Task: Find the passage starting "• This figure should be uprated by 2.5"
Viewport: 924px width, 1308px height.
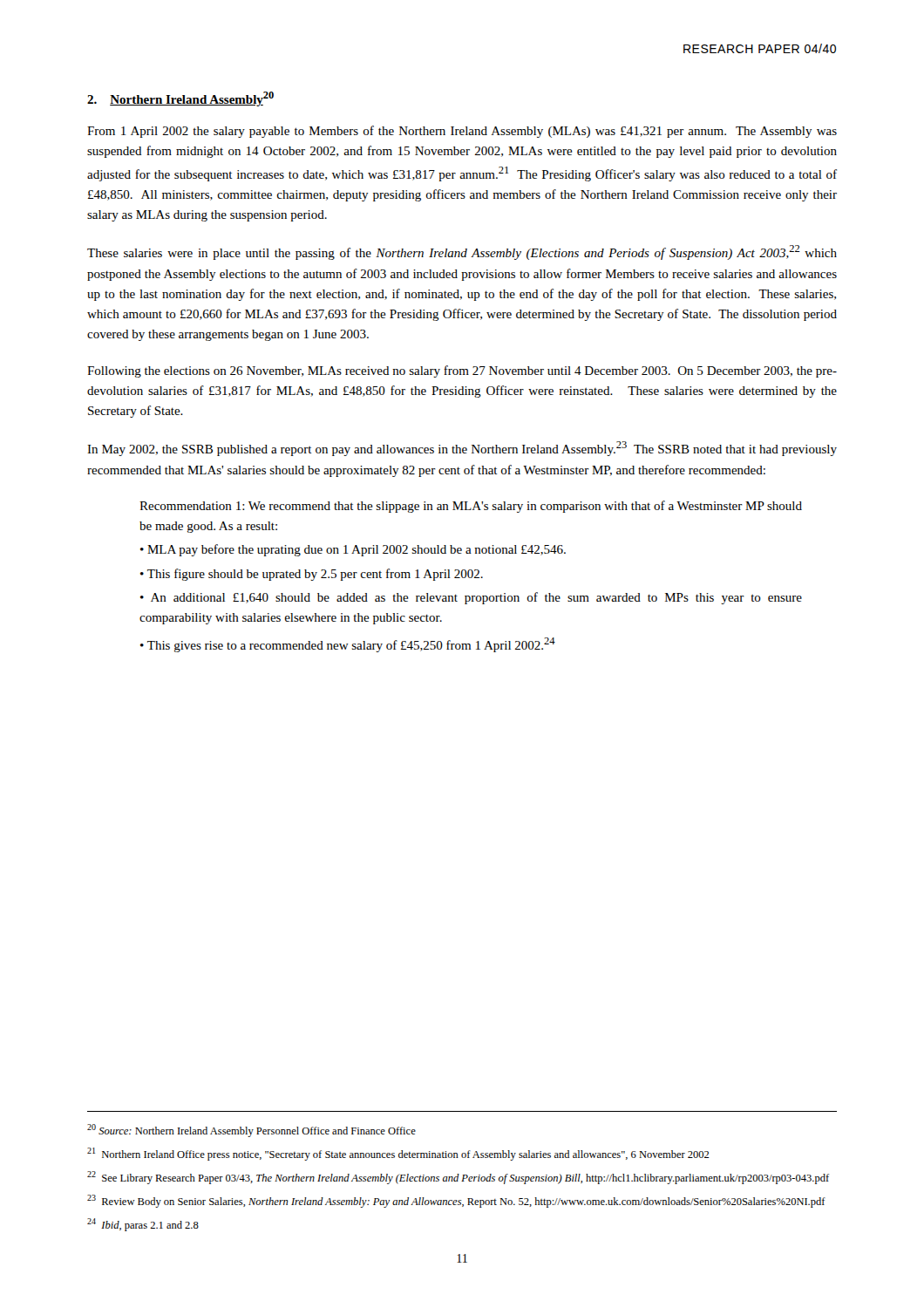Action: (x=311, y=573)
